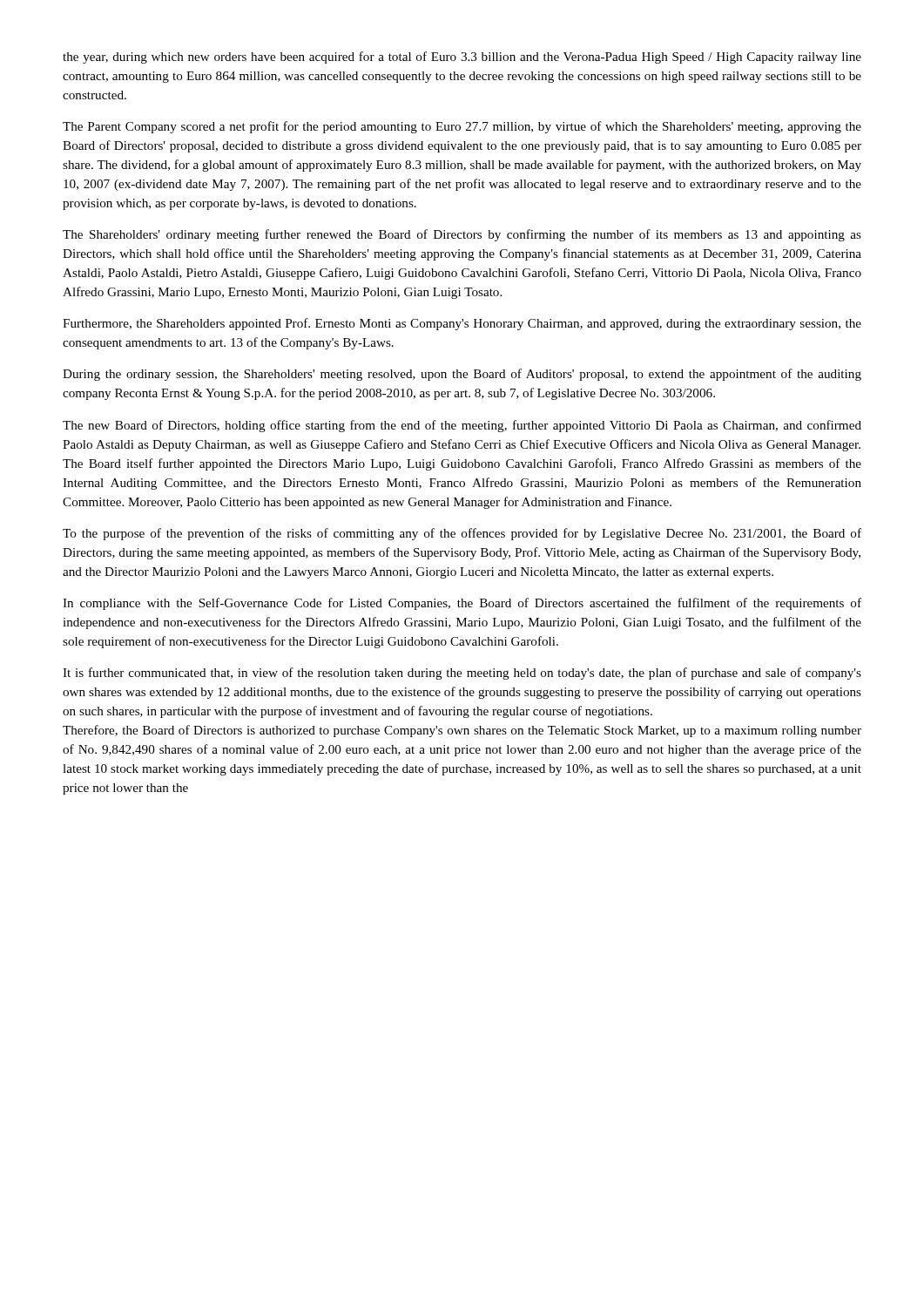The width and height of the screenshot is (924, 1307).
Task: Select the text block containing "The Shareholders' ordinary meeting further renewed the"
Action: [462, 263]
